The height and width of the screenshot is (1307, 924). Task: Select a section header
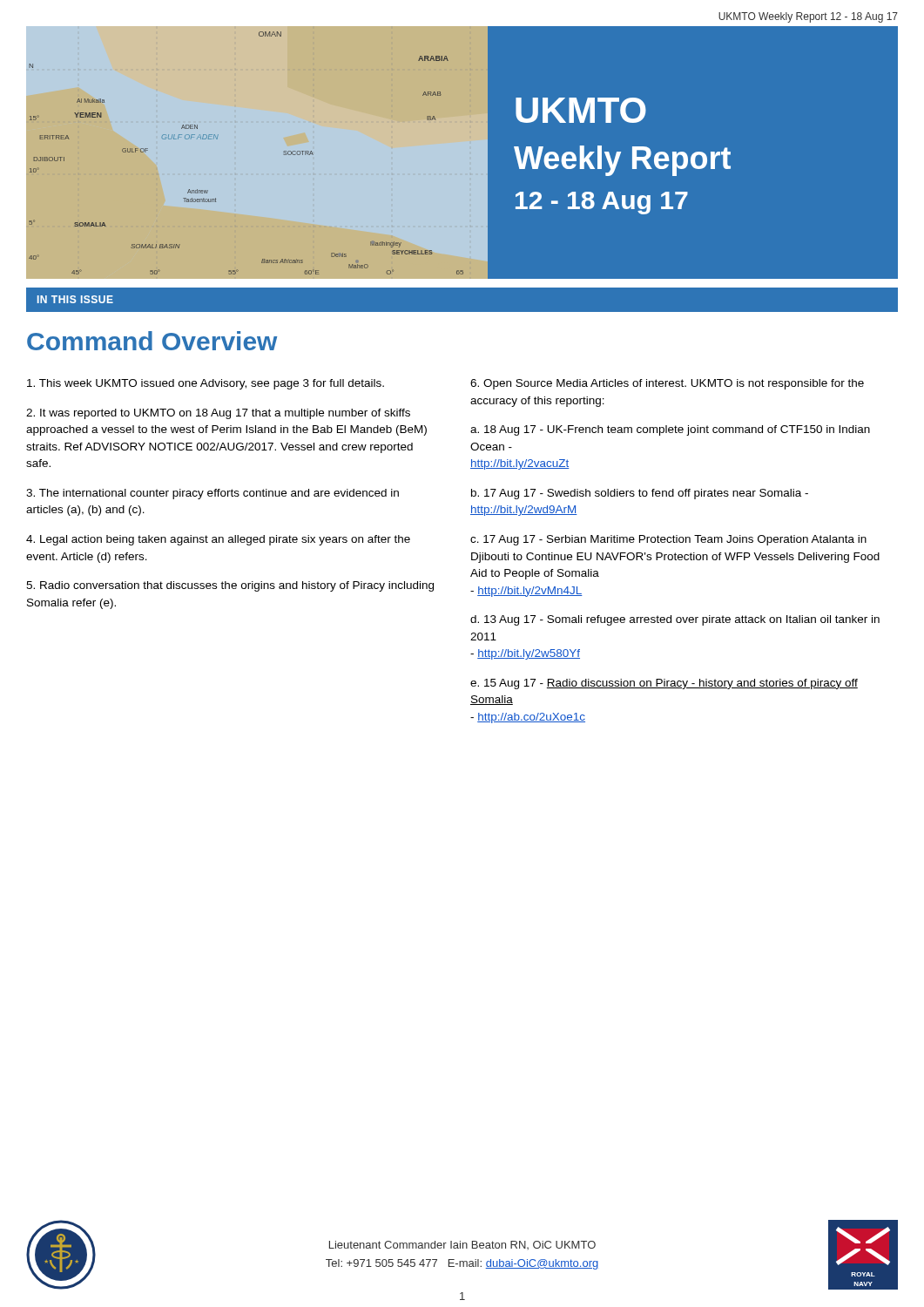(x=75, y=300)
